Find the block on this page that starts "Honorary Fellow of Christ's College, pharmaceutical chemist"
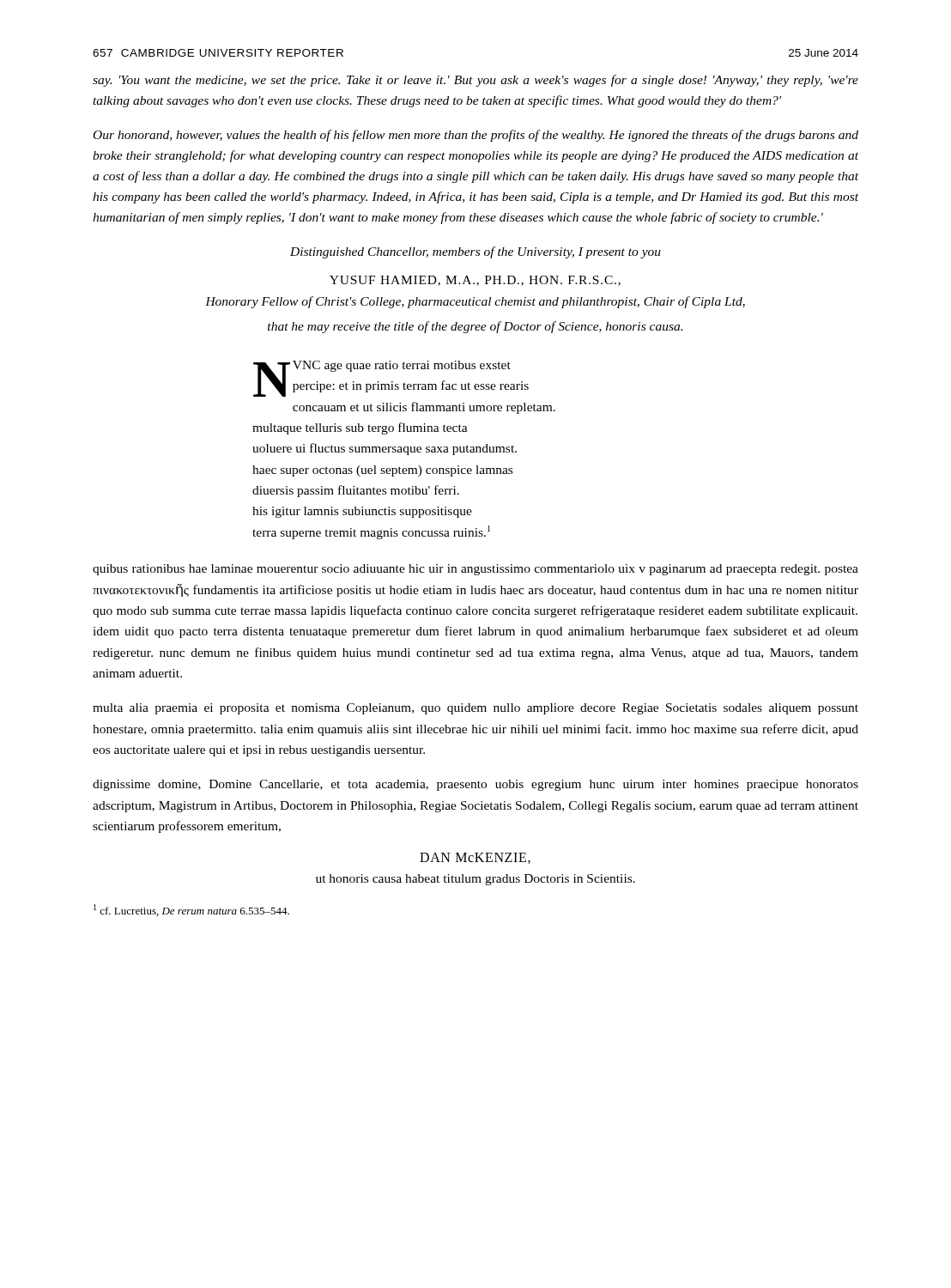 coord(476,301)
